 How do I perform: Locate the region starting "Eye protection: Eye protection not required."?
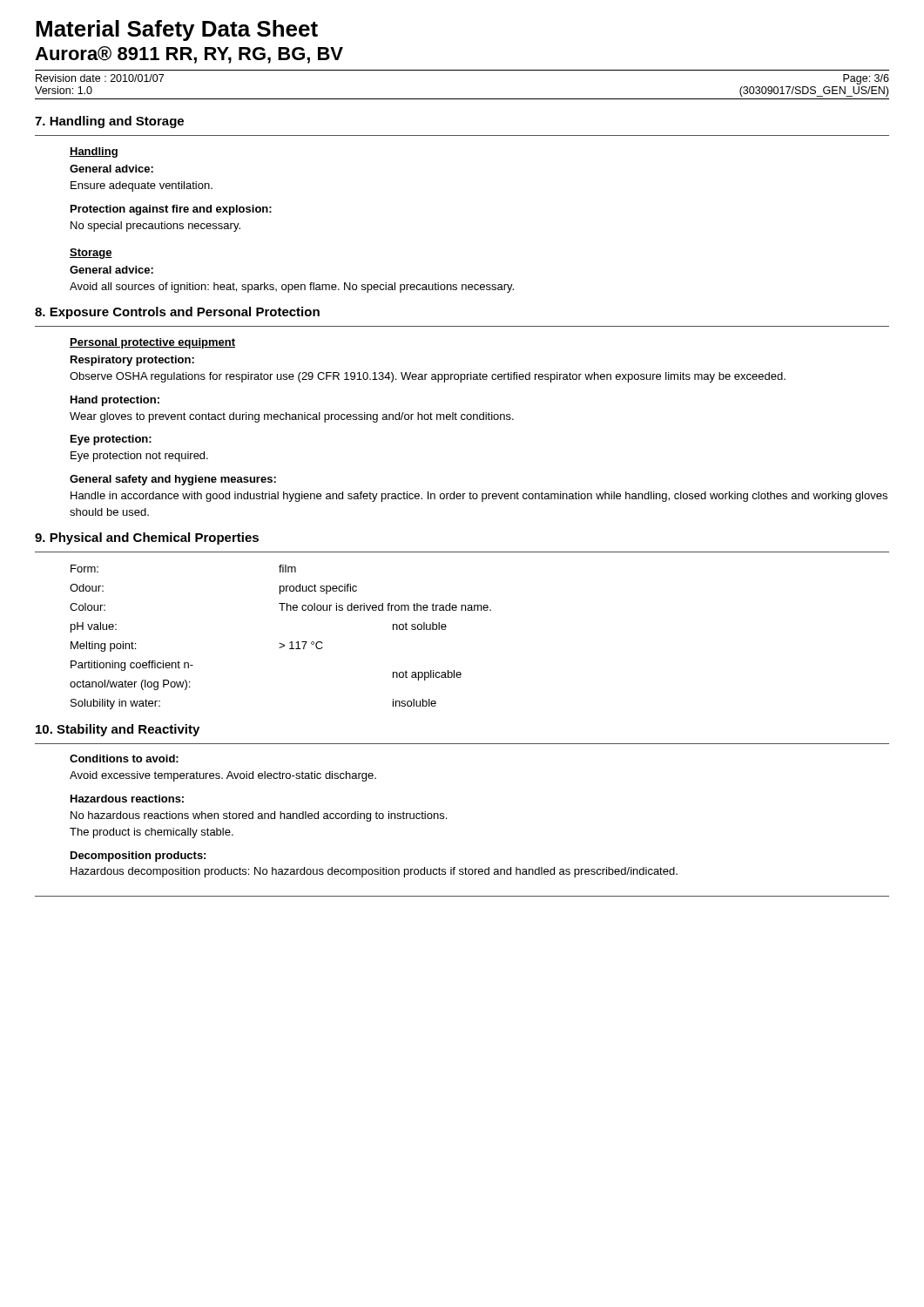coord(139,447)
